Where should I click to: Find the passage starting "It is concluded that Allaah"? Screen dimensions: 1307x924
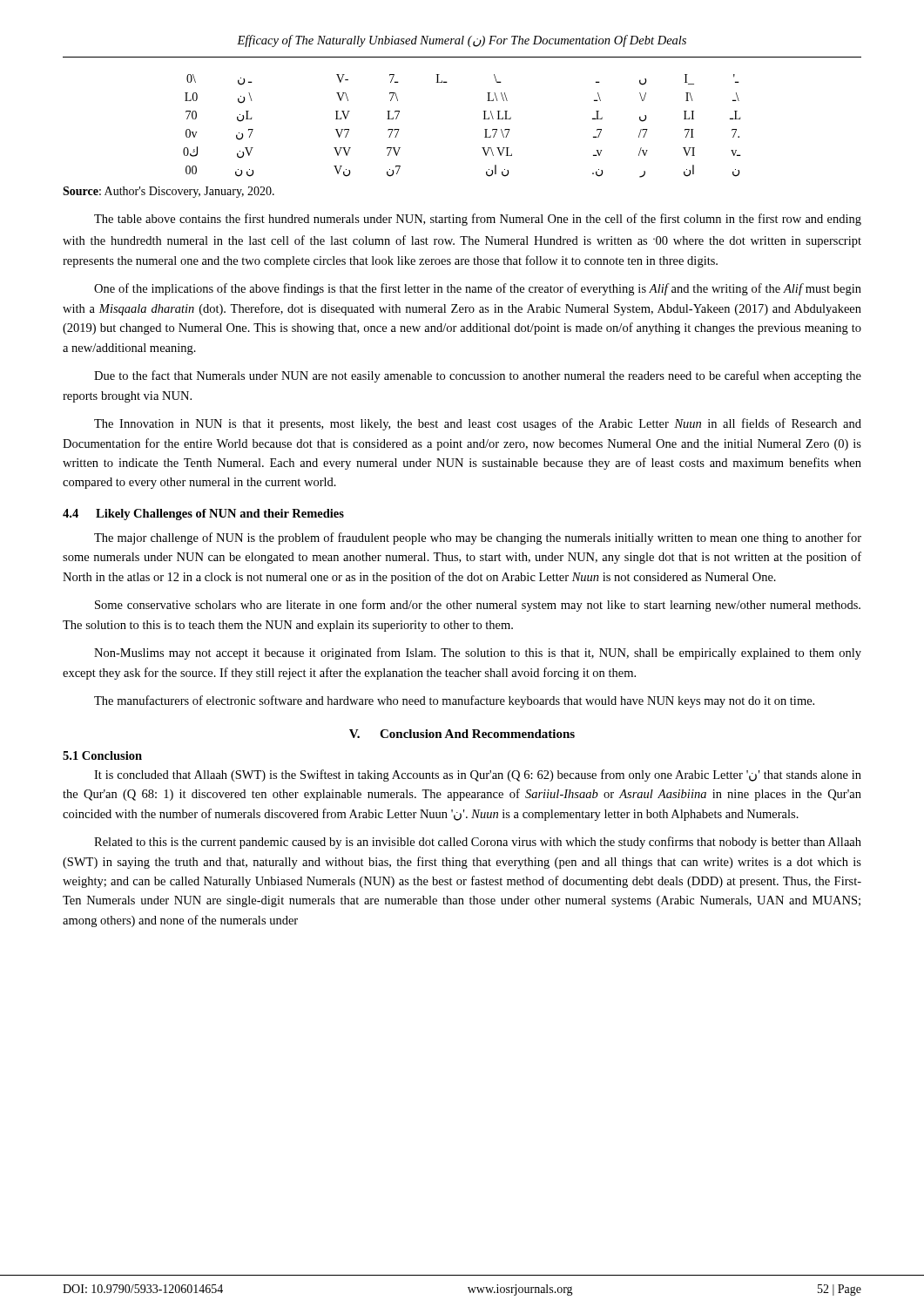[462, 794]
